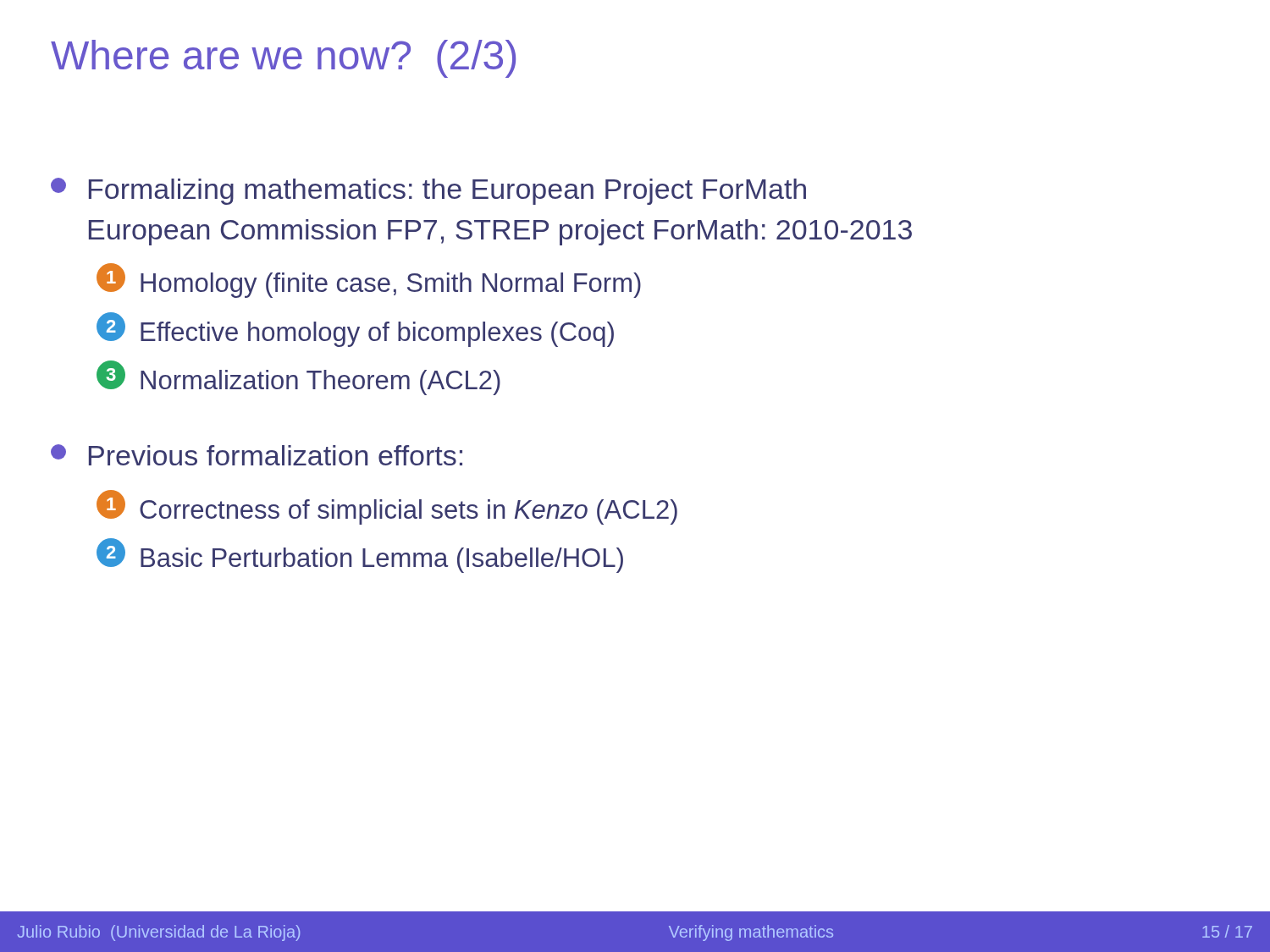Find the block on this page that starts "Formalizing mathematics: the European"
This screenshot has height=952, width=1270.
click(482, 289)
